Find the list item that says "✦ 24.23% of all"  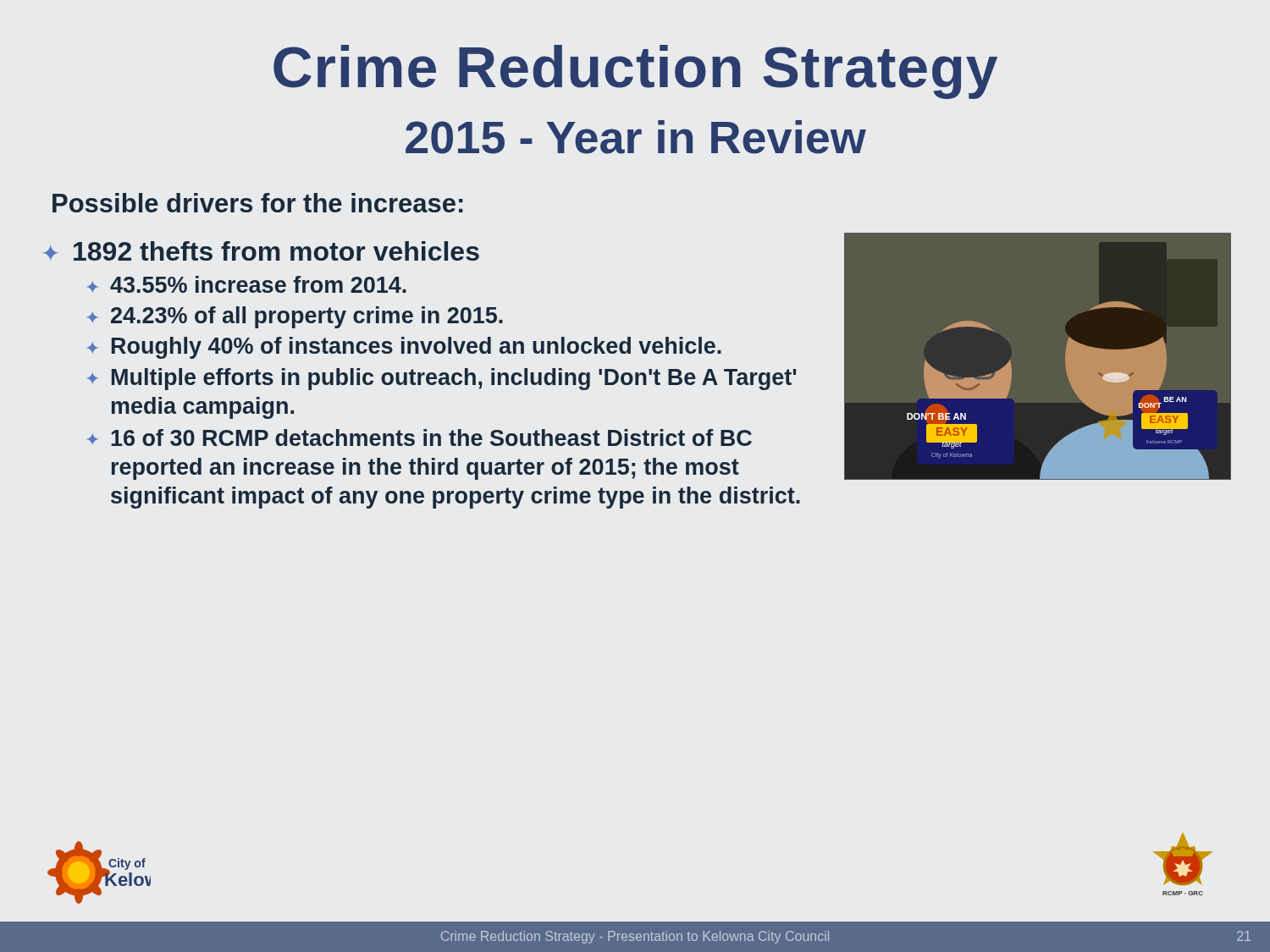click(x=294, y=316)
